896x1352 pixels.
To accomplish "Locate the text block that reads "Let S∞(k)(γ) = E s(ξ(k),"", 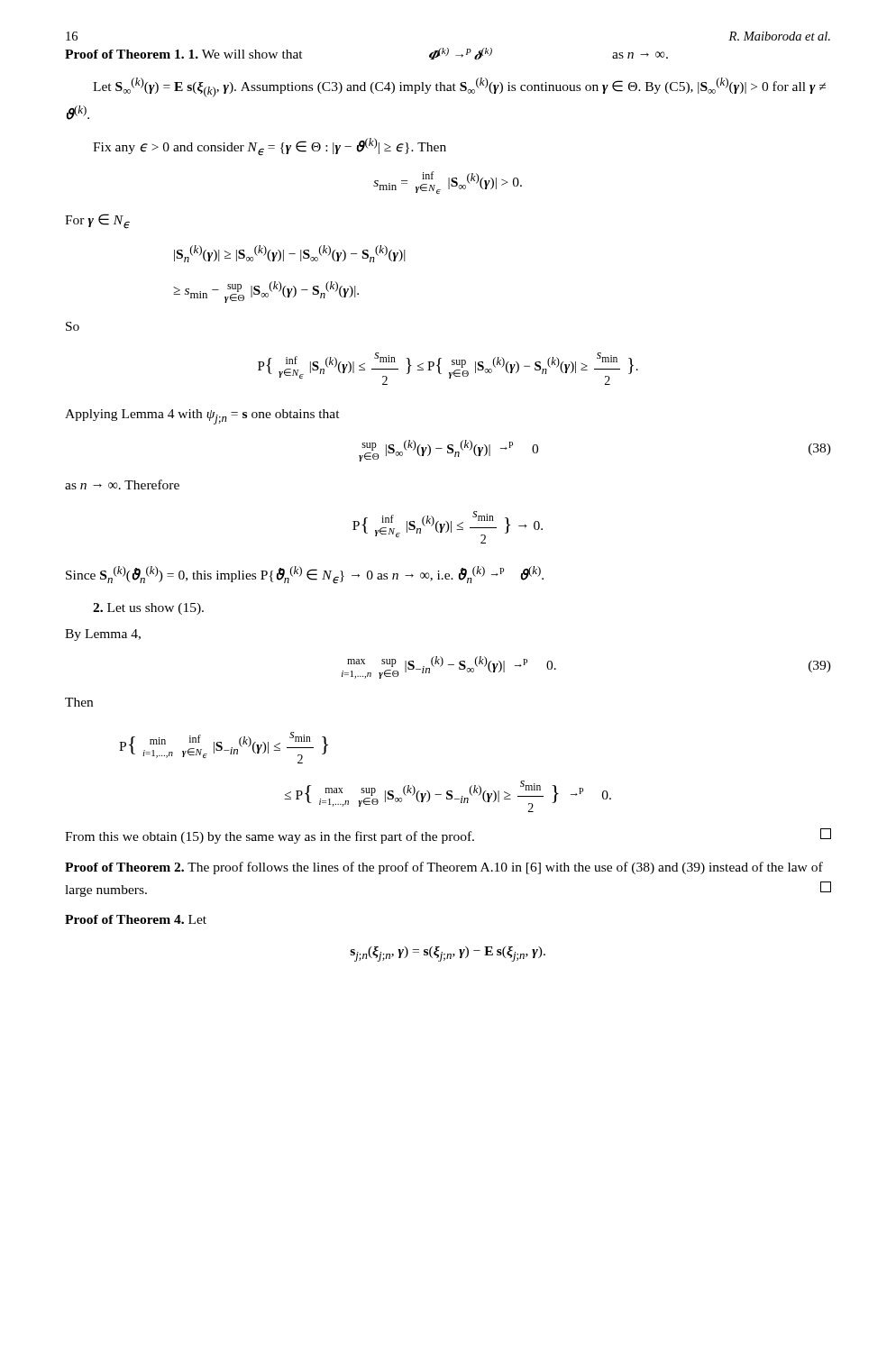I will [x=446, y=98].
